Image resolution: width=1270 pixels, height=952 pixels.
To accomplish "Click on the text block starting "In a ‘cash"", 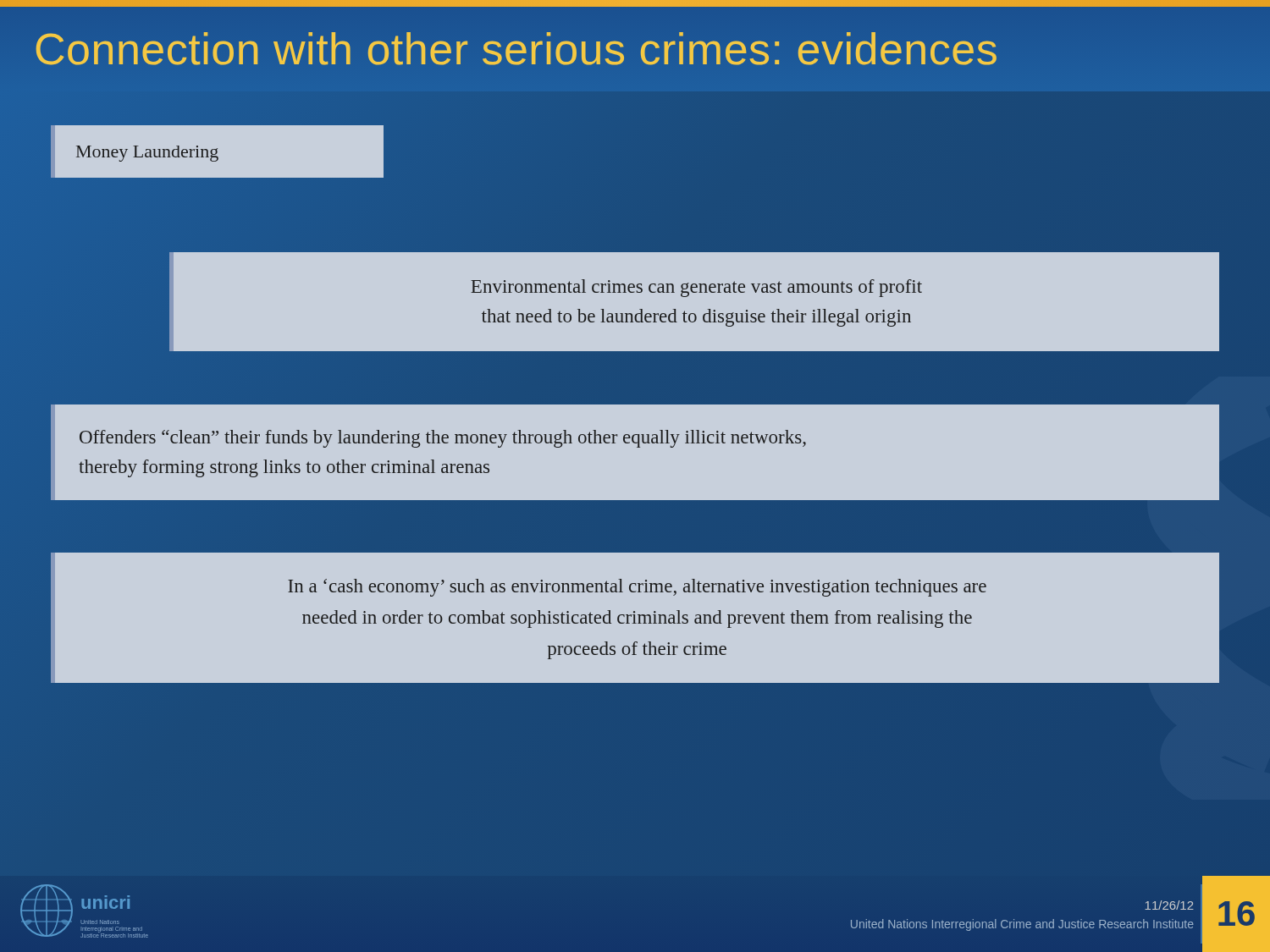I will pos(637,617).
